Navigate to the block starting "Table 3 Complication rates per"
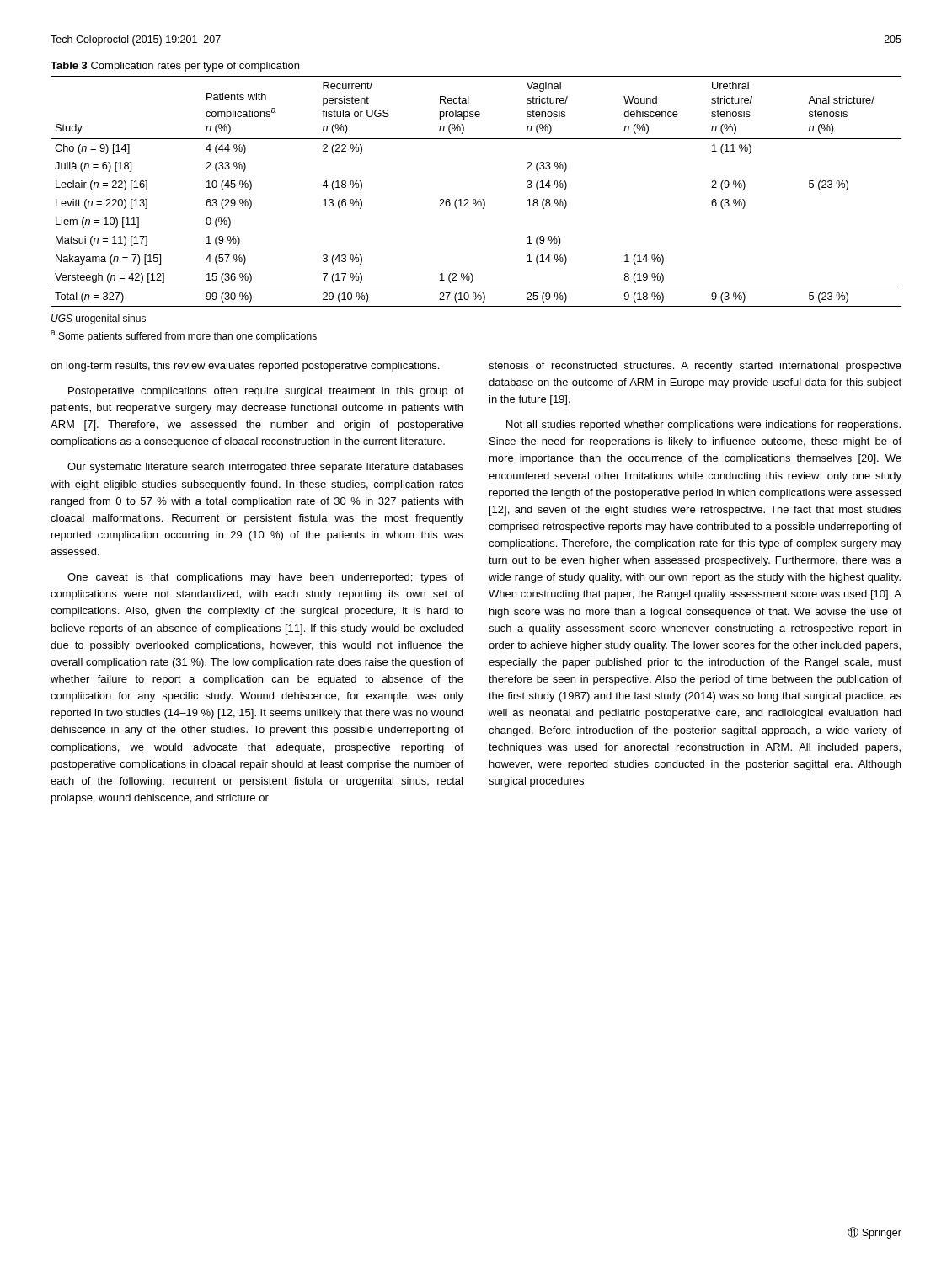 (175, 65)
